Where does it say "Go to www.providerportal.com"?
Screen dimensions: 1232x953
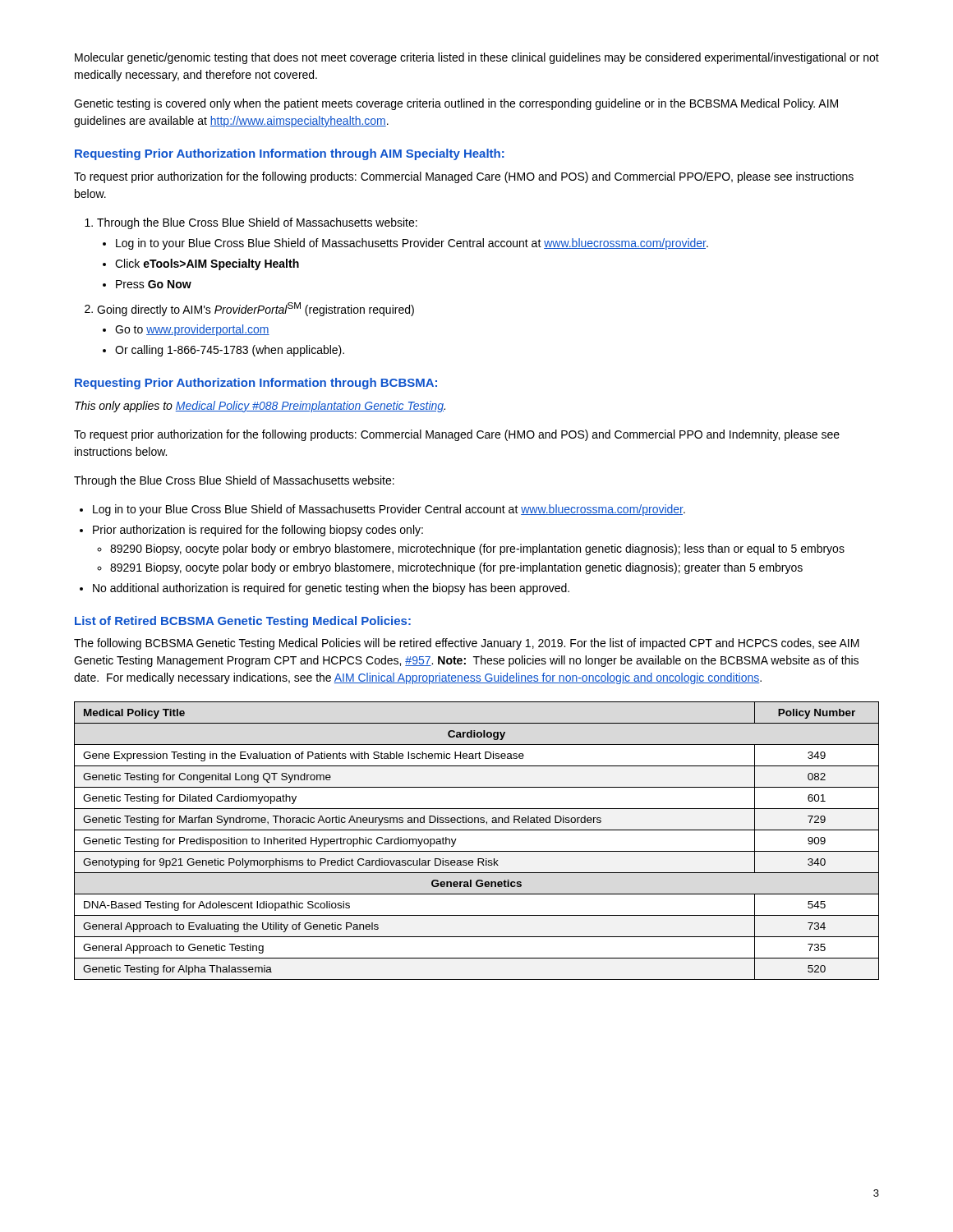(192, 329)
